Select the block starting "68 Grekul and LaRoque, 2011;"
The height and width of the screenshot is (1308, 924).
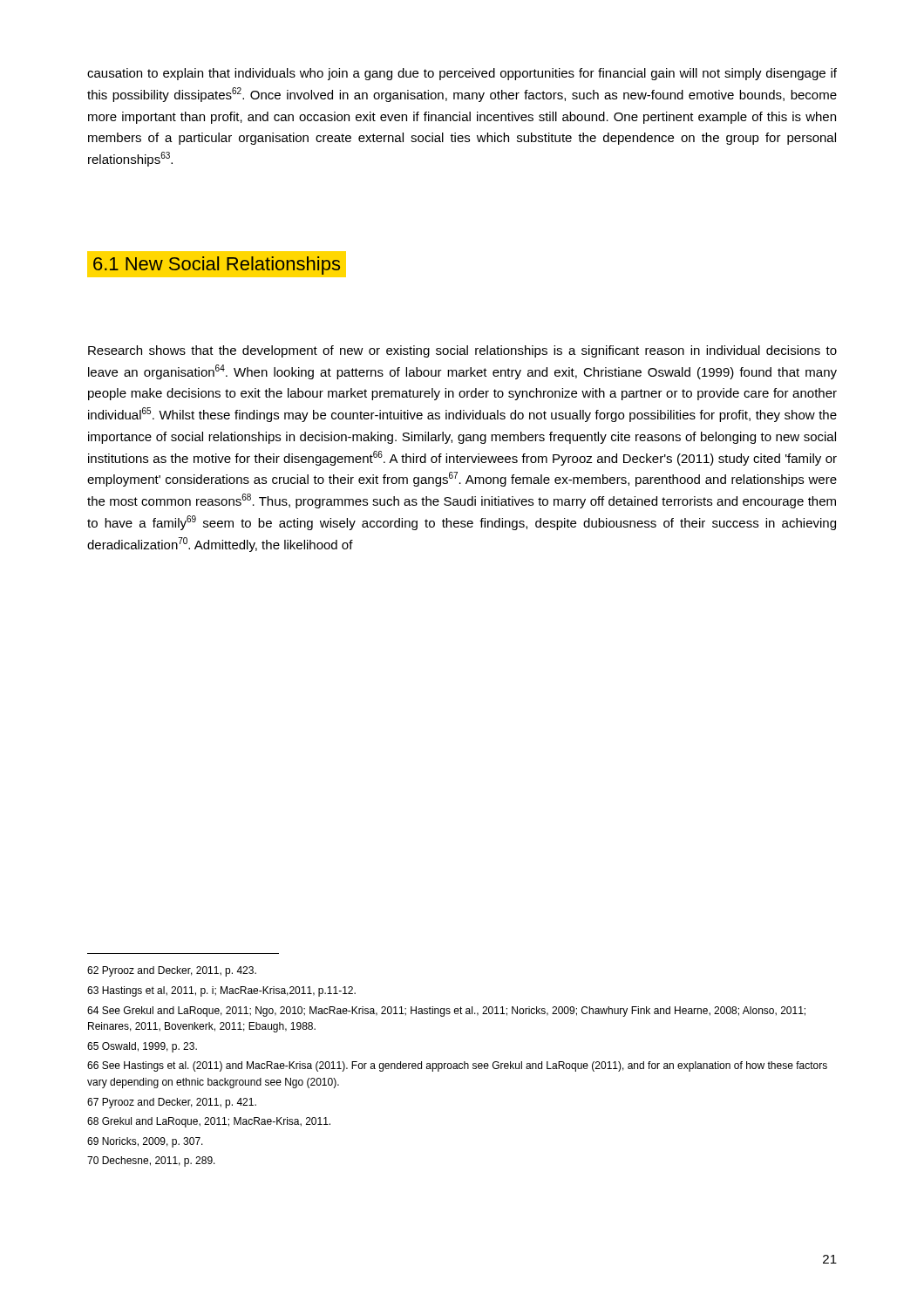(x=209, y=1122)
